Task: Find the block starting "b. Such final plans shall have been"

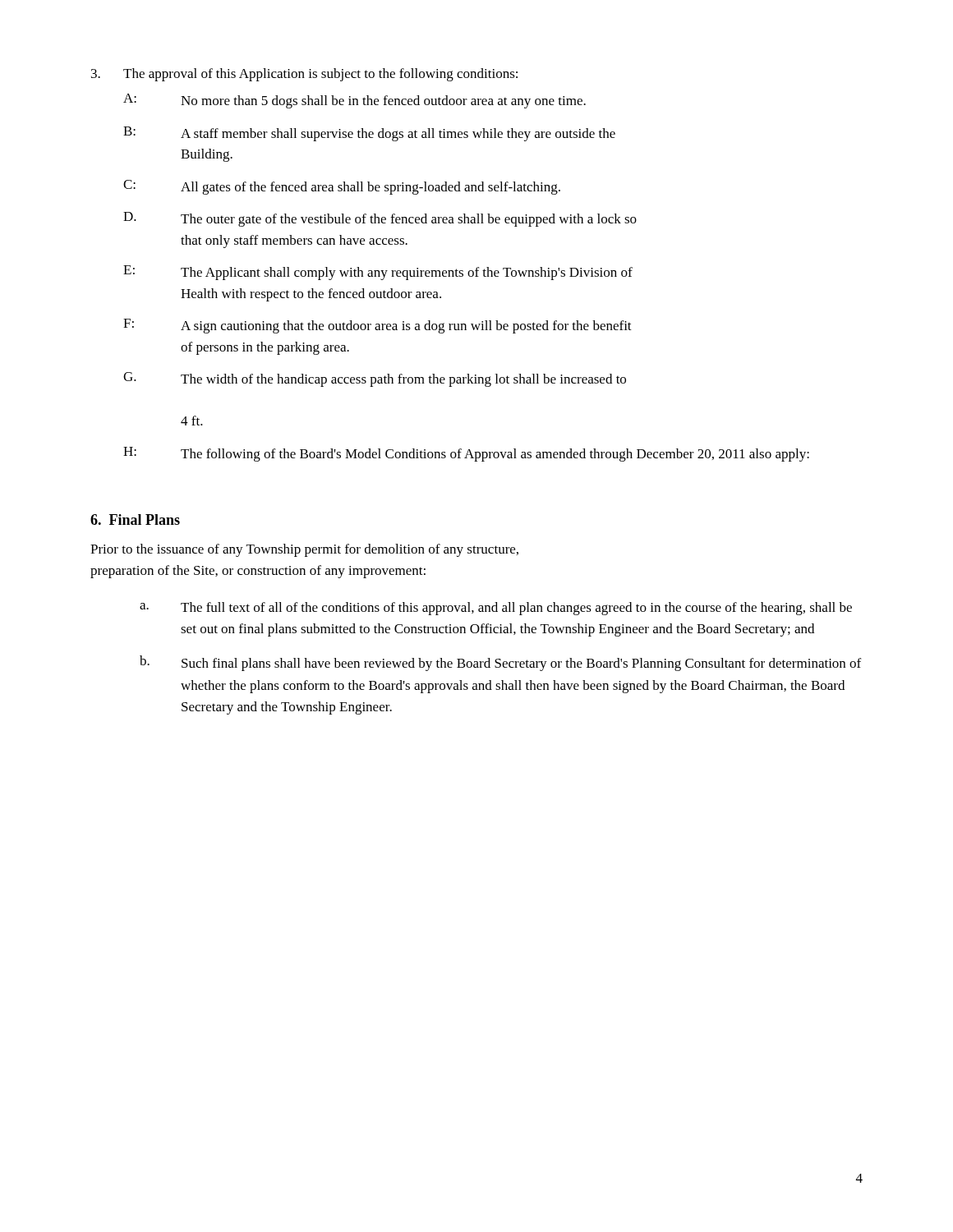Action: [x=501, y=686]
